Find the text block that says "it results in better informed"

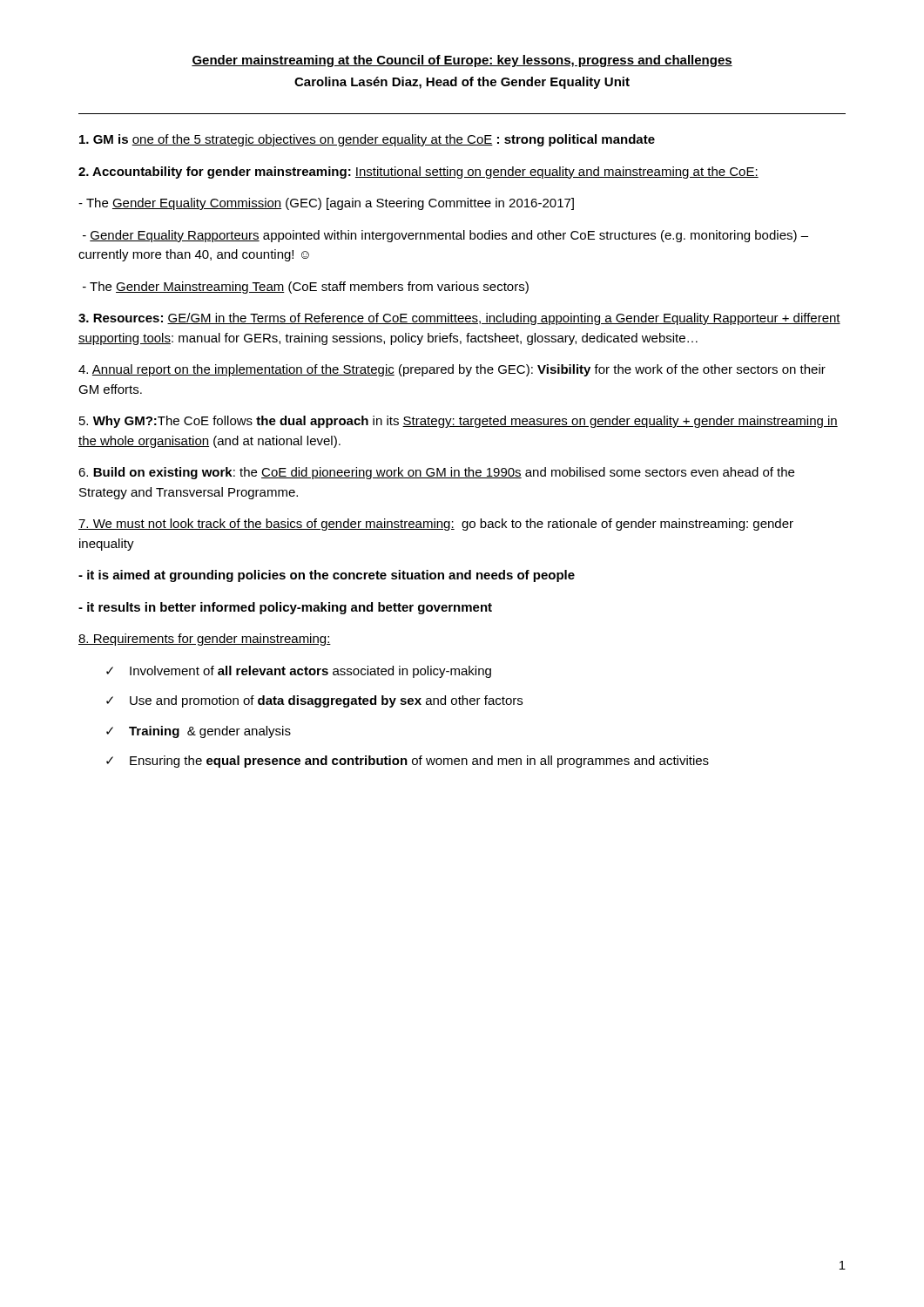pos(285,606)
